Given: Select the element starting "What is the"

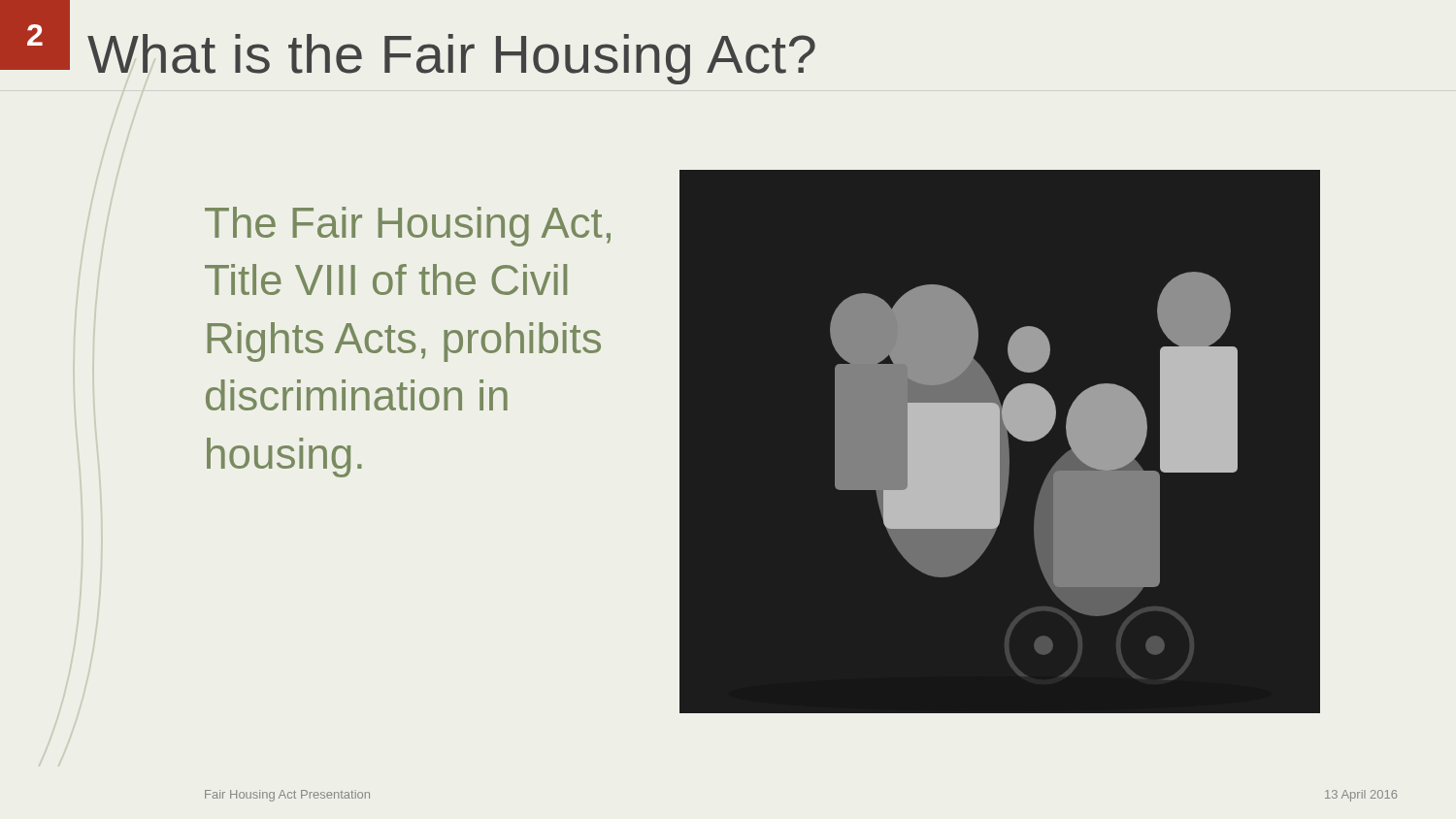Looking at the screenshot, I should [x=452, y=53].
